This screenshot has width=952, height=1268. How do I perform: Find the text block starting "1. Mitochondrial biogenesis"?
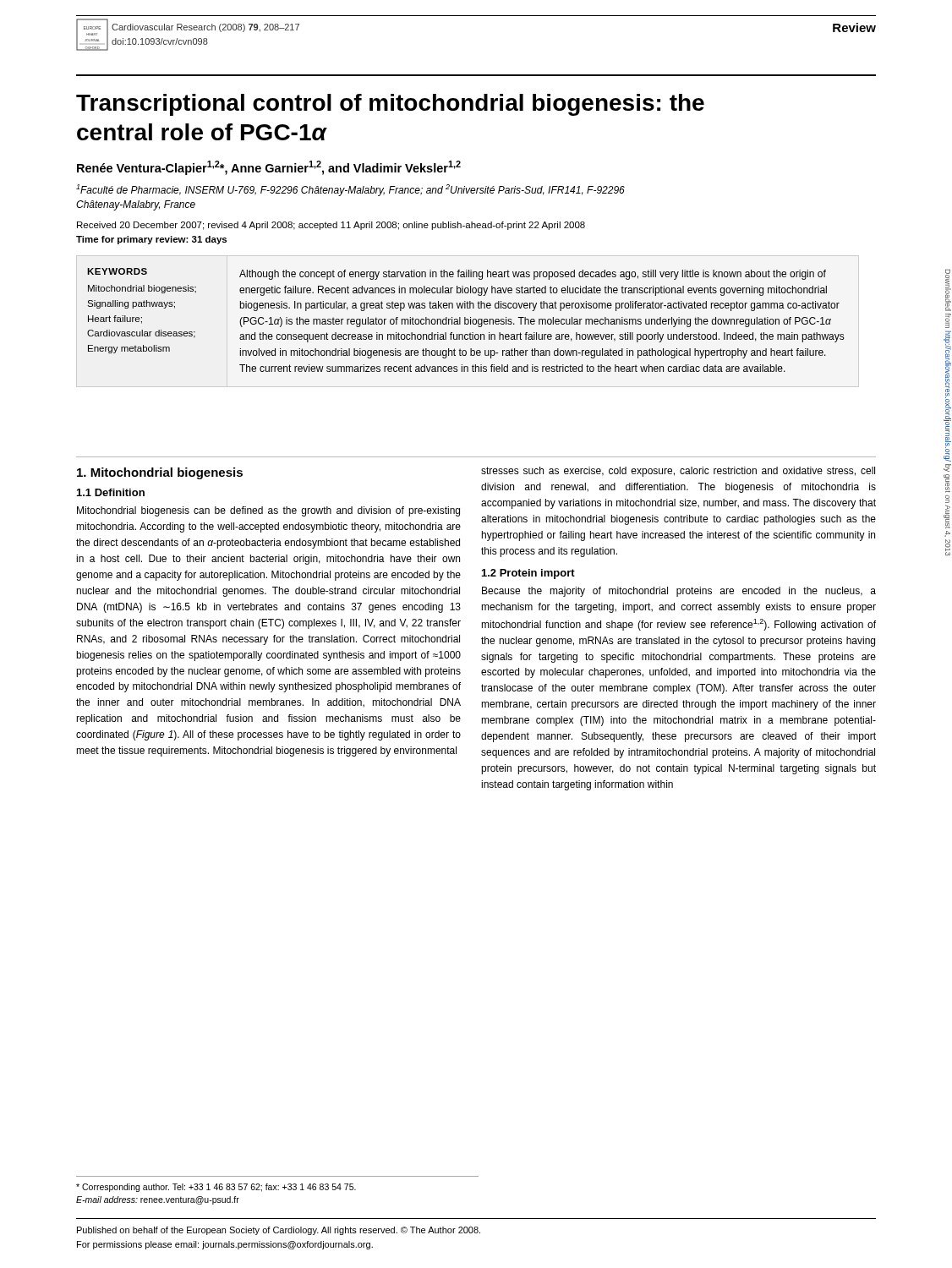click(x=160, y=473)
